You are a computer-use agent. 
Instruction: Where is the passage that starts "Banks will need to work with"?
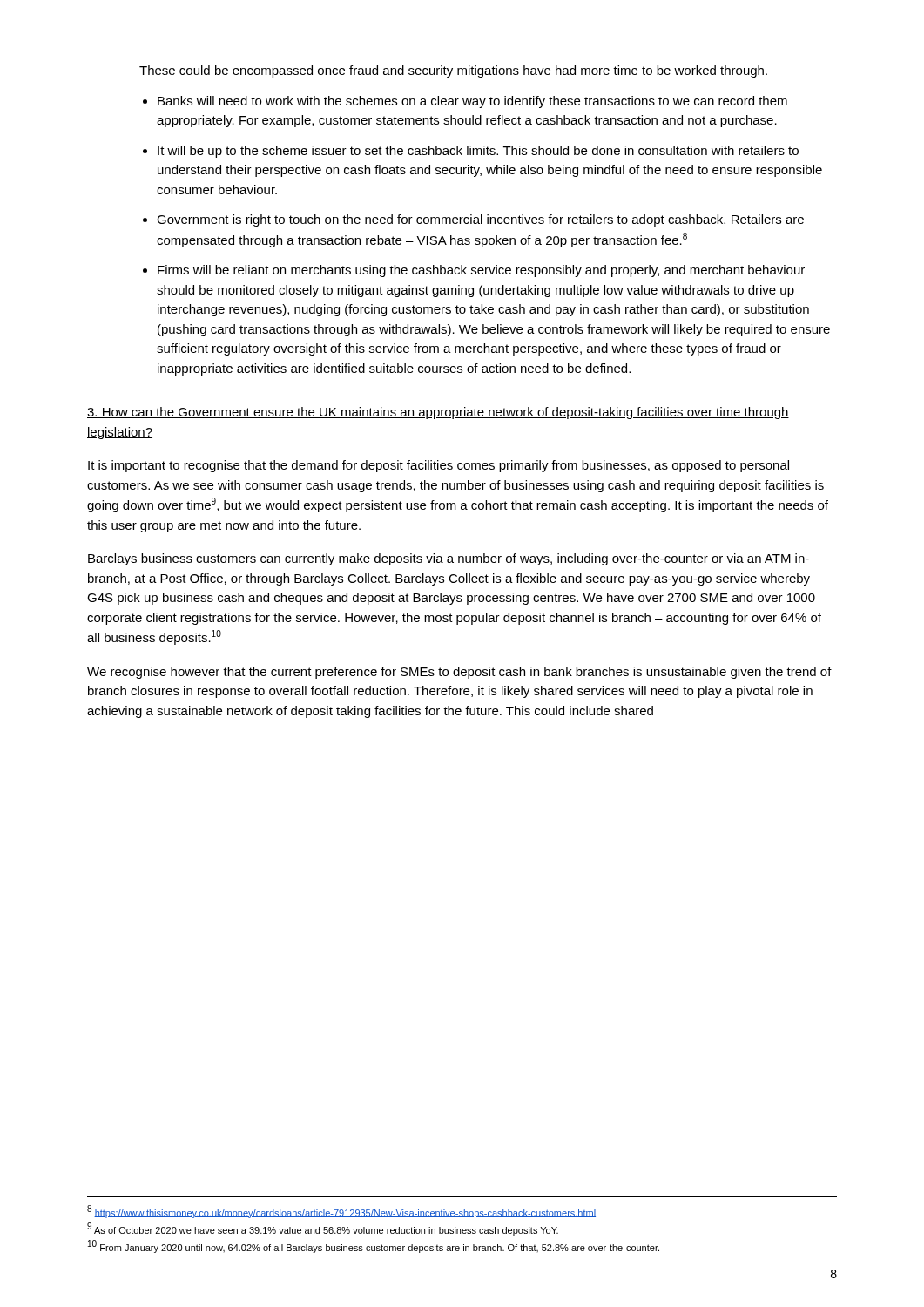click(472, 110)
